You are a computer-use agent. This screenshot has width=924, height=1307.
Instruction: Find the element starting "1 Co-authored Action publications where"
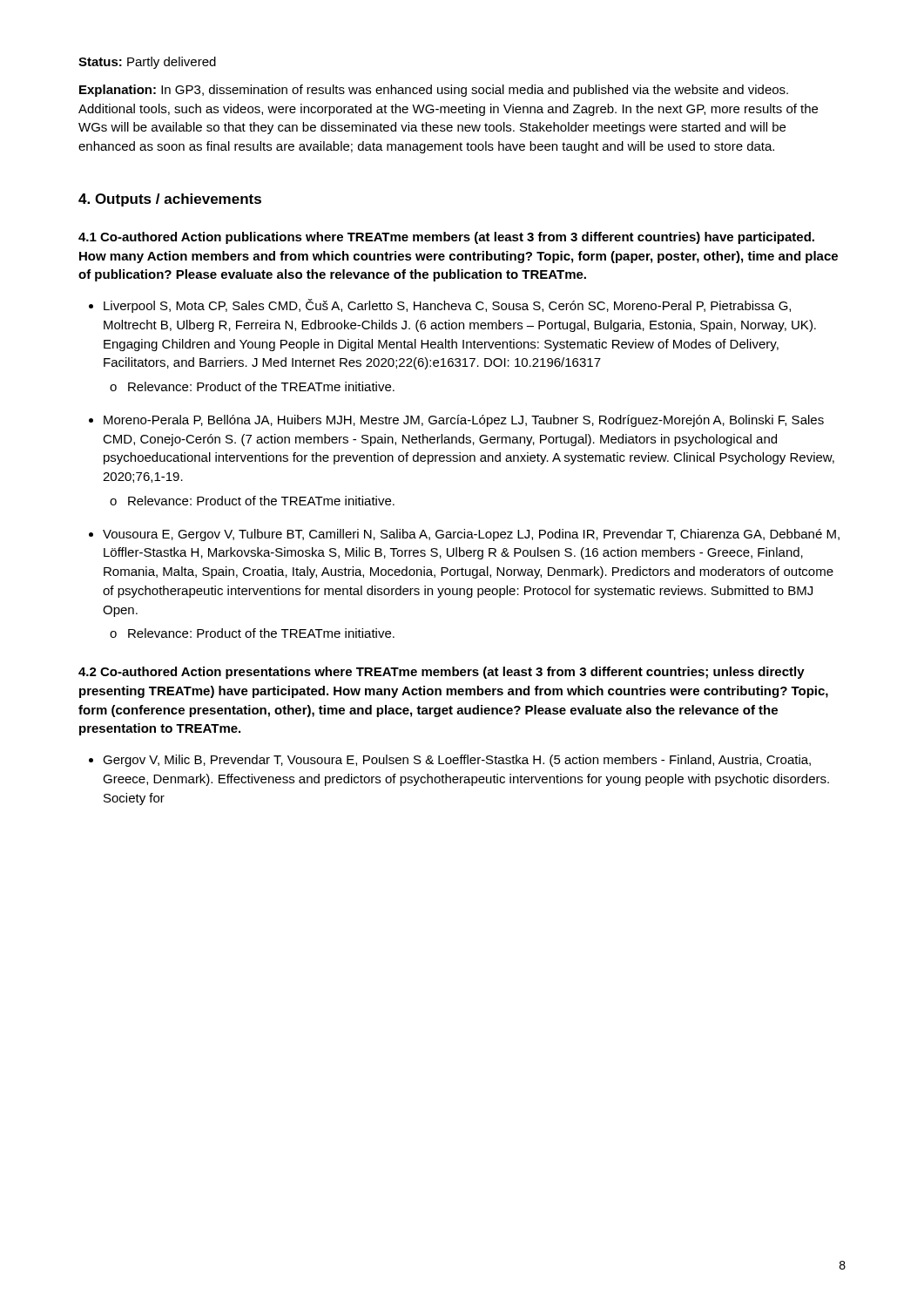(458, 255)
